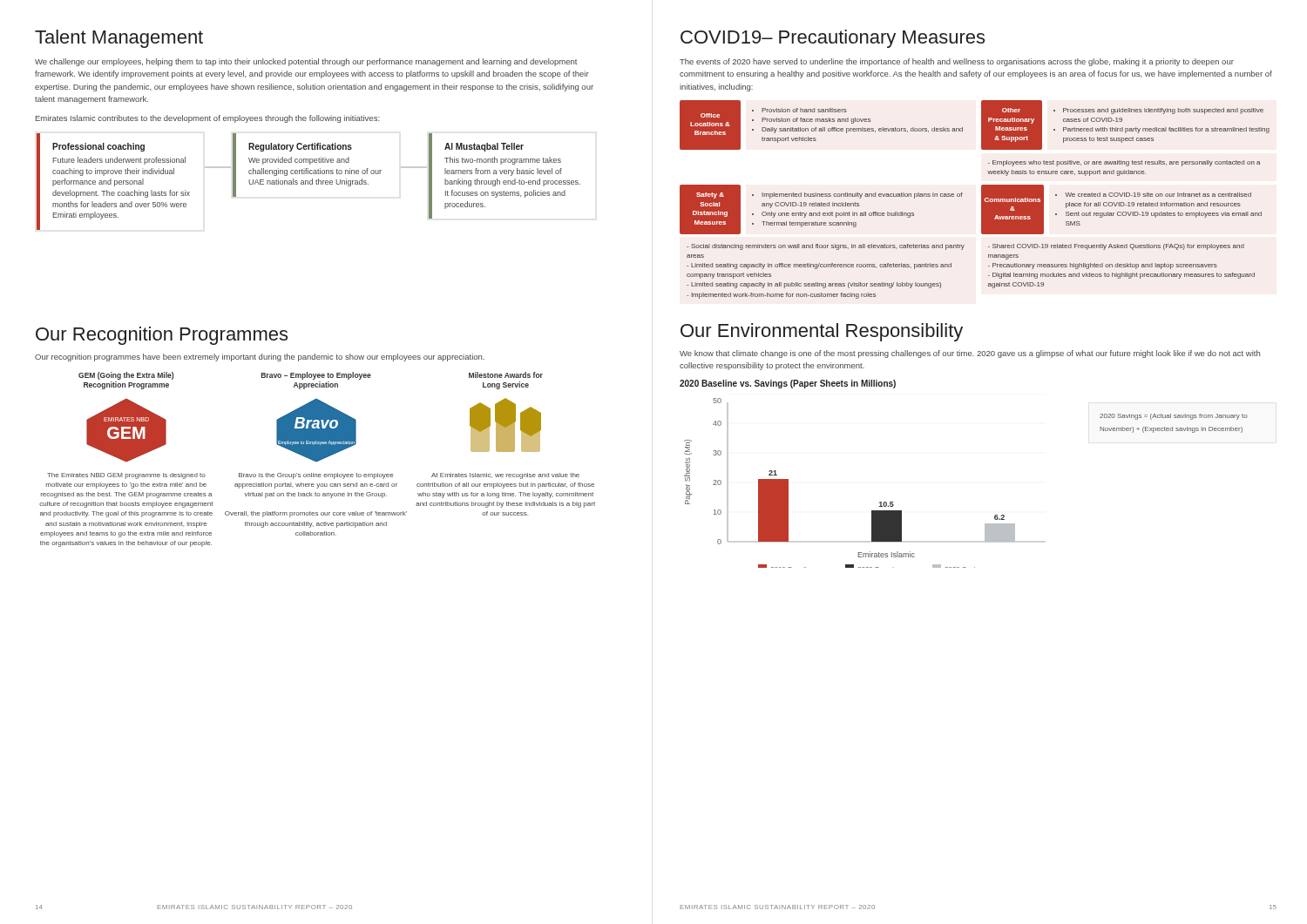Find the block starting "We created a COVID-19 site on"

[x=1163, y=209]
